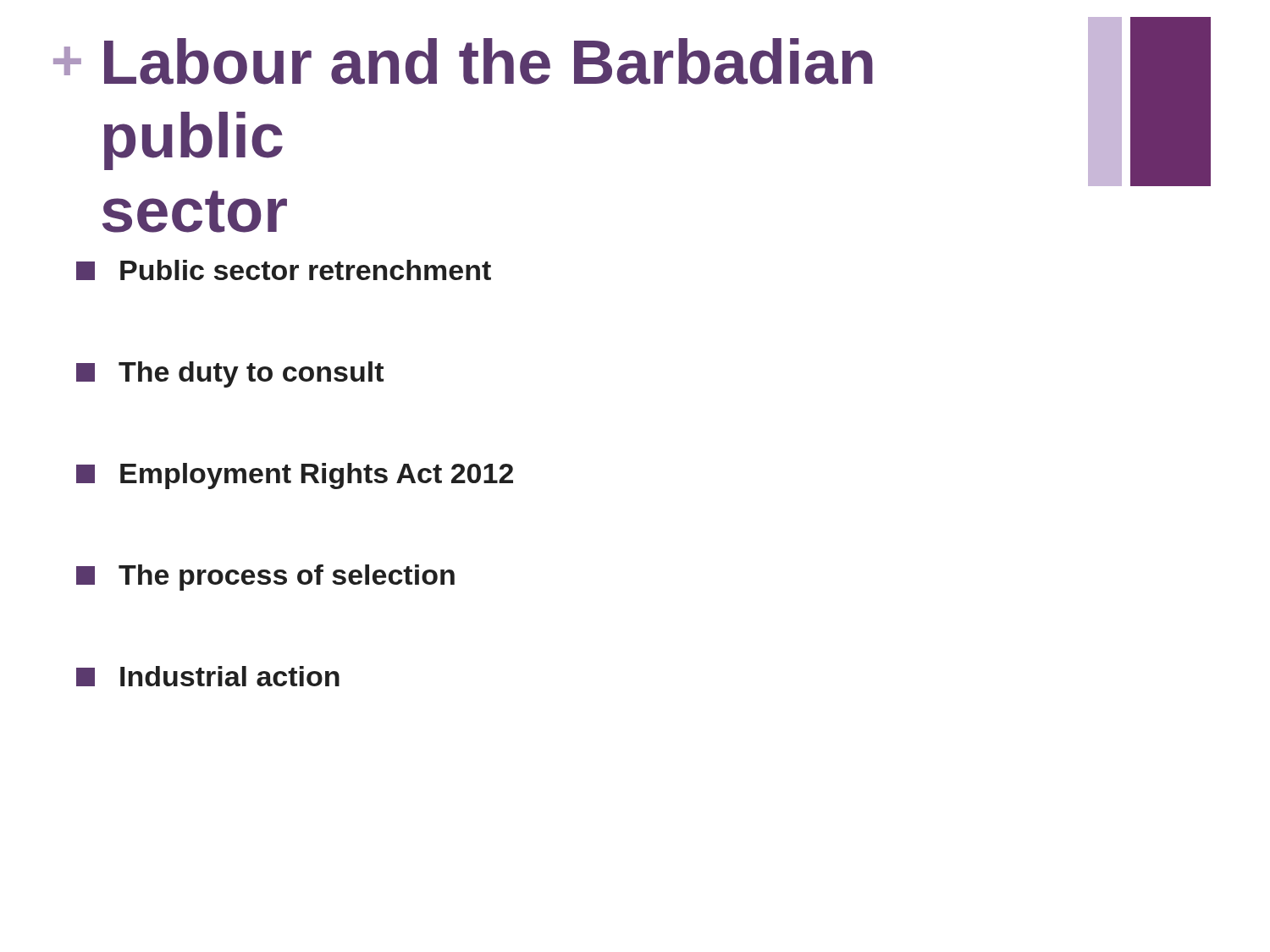Select the title
Screen dimensions: 952x1270
click(544, 136)
